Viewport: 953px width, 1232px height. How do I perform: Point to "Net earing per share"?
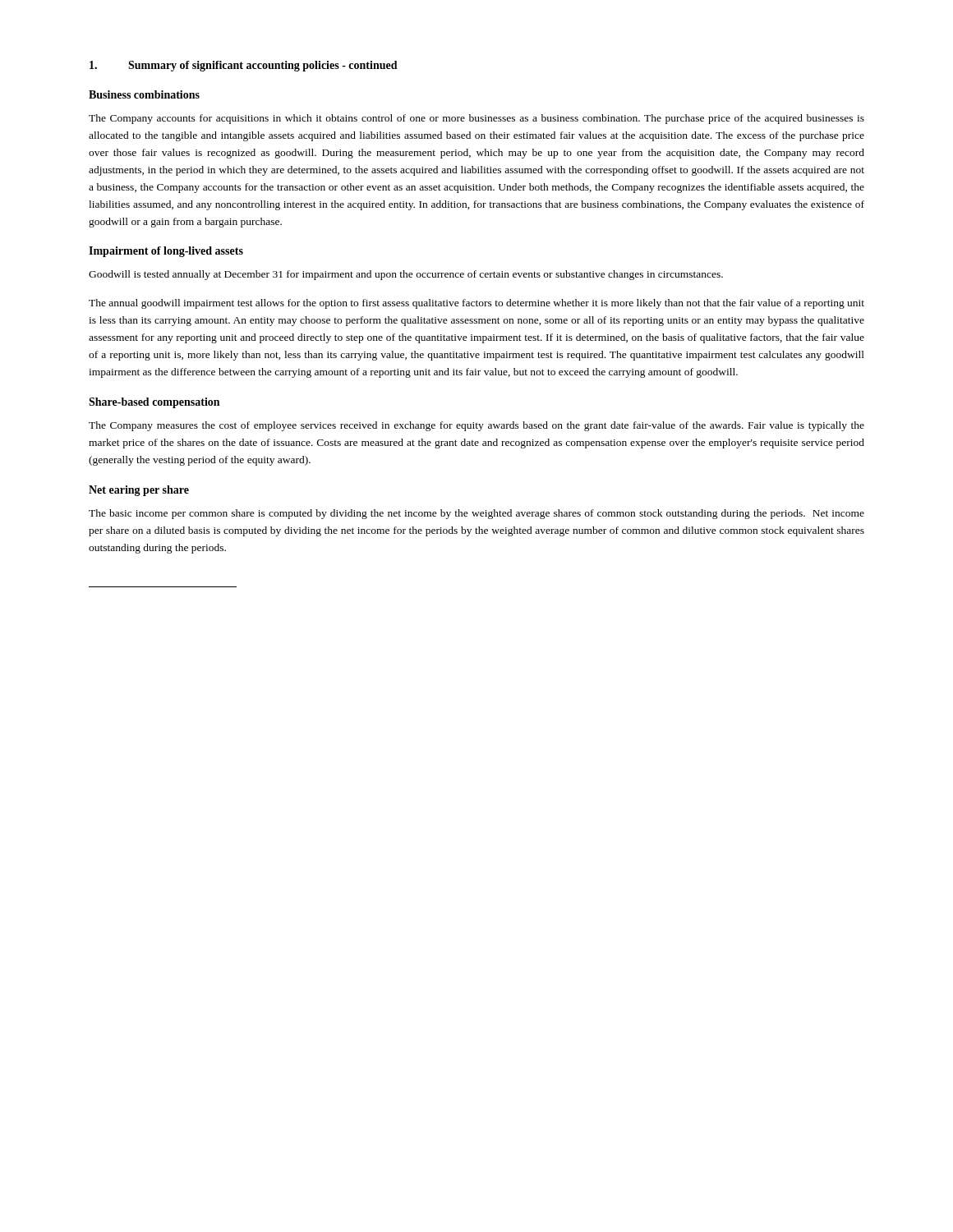tap(139, 490)
